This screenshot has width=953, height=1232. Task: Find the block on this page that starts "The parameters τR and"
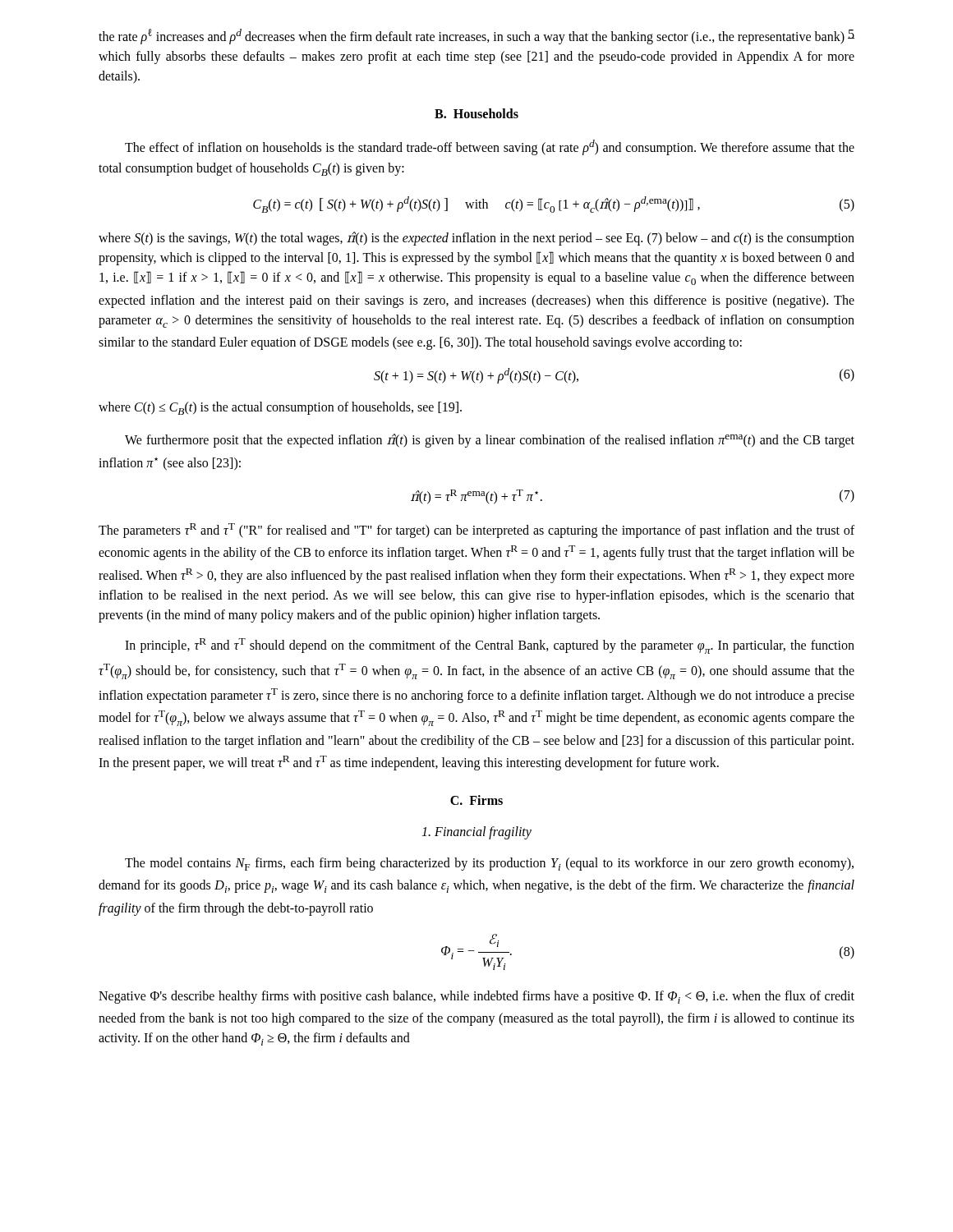476,571
